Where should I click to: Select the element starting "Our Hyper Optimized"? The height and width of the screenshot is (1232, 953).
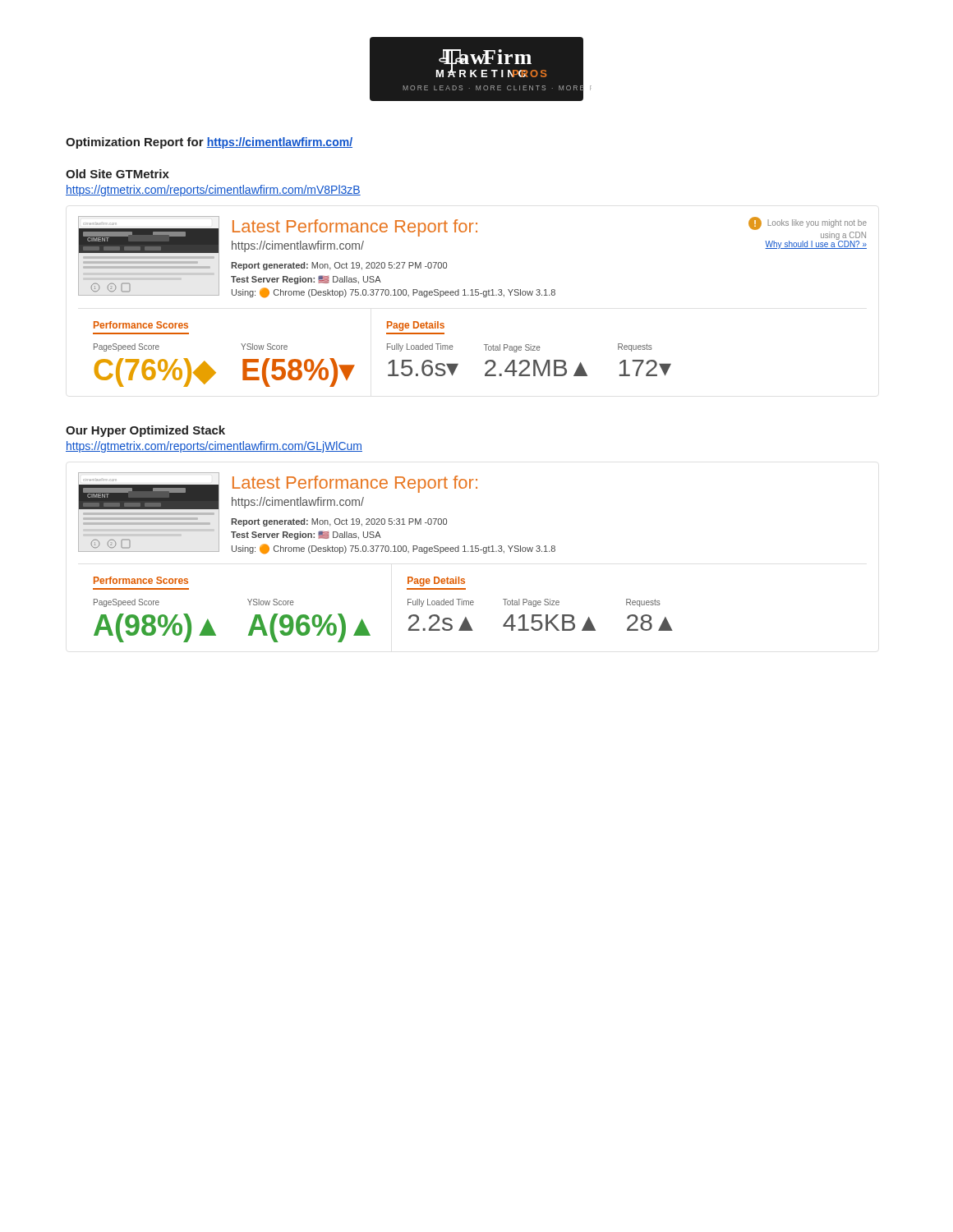pyautogui.click(x=146, y=430)
